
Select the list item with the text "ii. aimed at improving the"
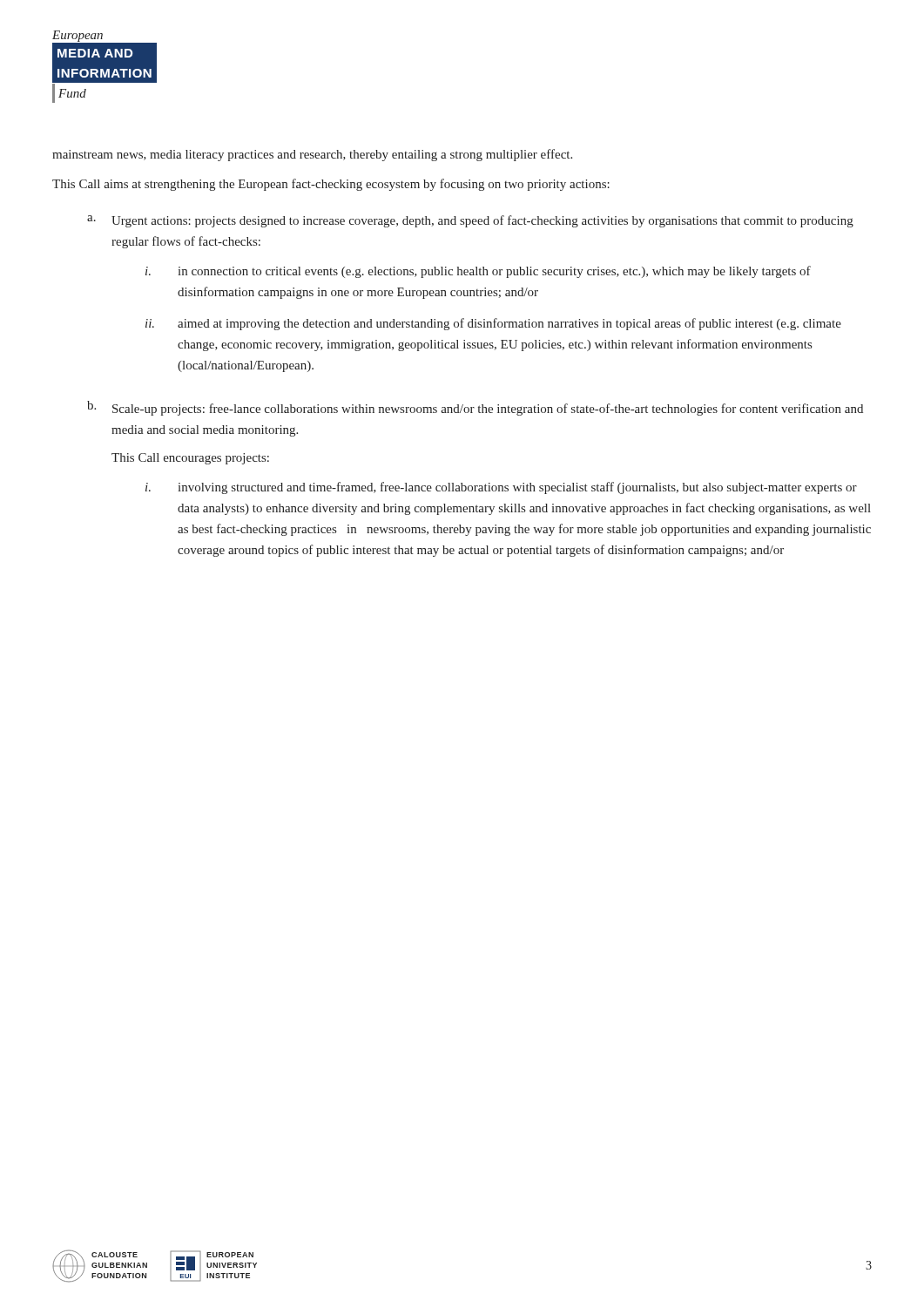click(508, 344)
